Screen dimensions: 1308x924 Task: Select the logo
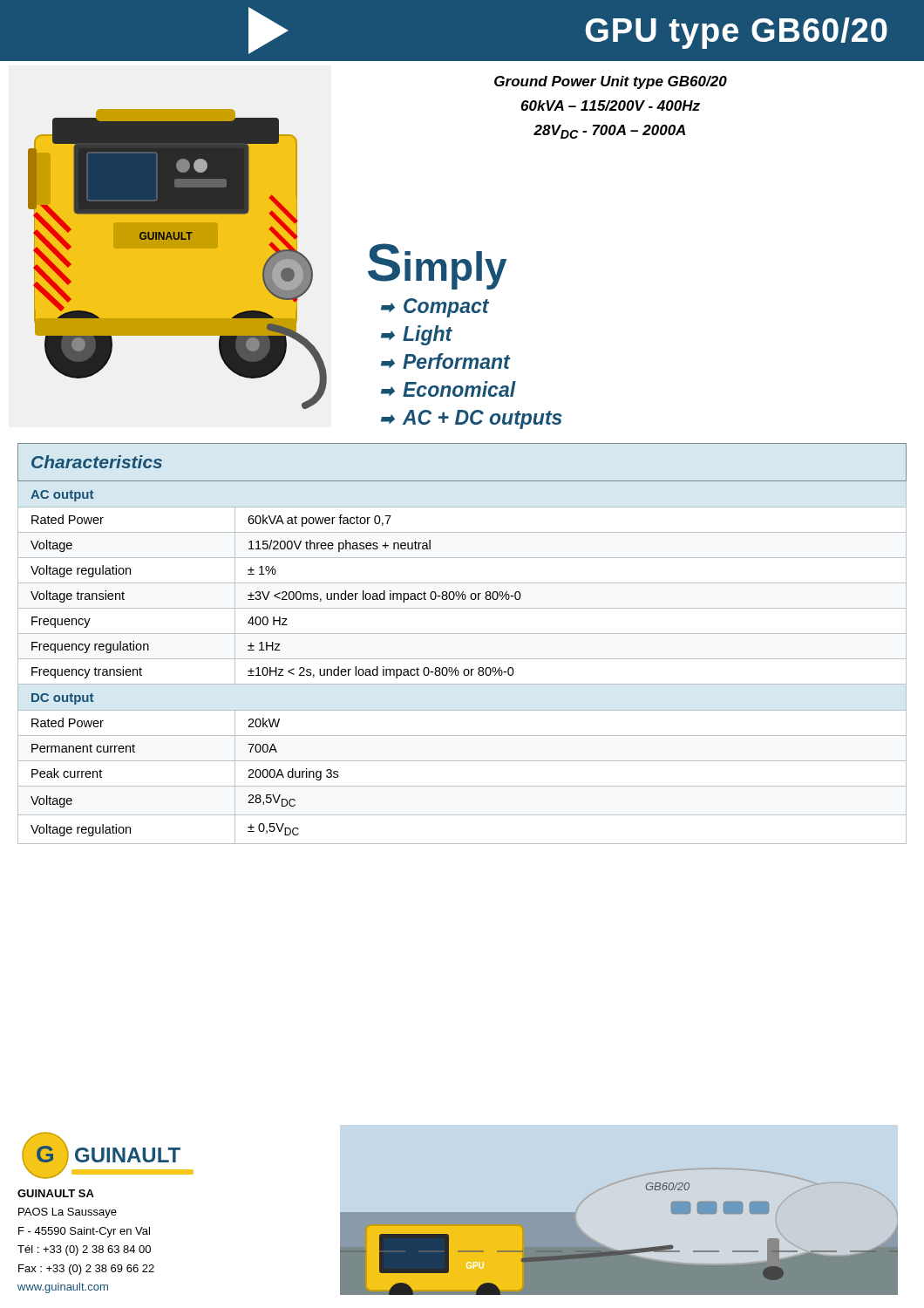pos(109,1155)
